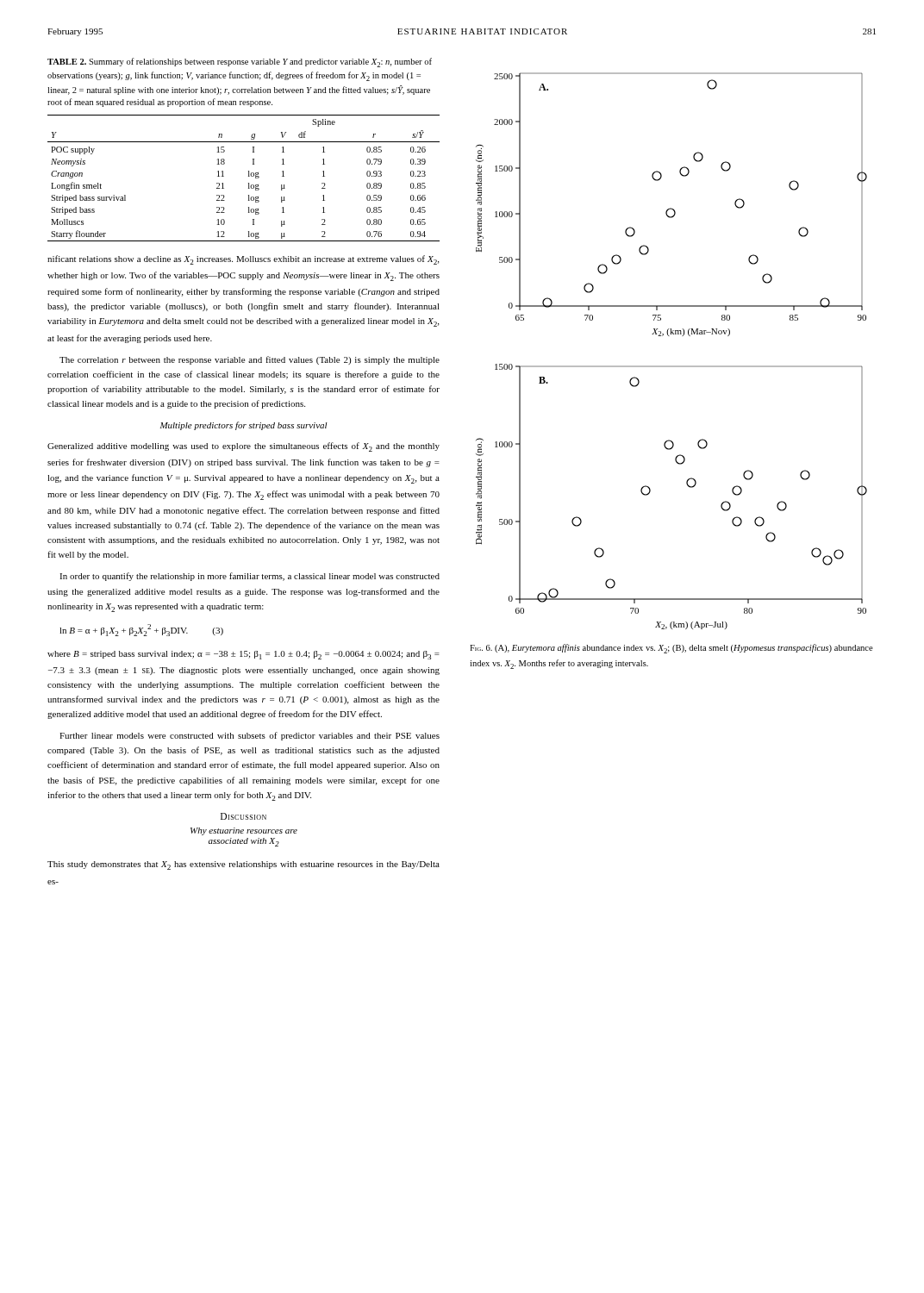Image resolution: width=924 pixels, height=1293 pixels.
Task: Point to the caption beginning "TABLE 2. Summary"
Action: [x=240, y=82]
